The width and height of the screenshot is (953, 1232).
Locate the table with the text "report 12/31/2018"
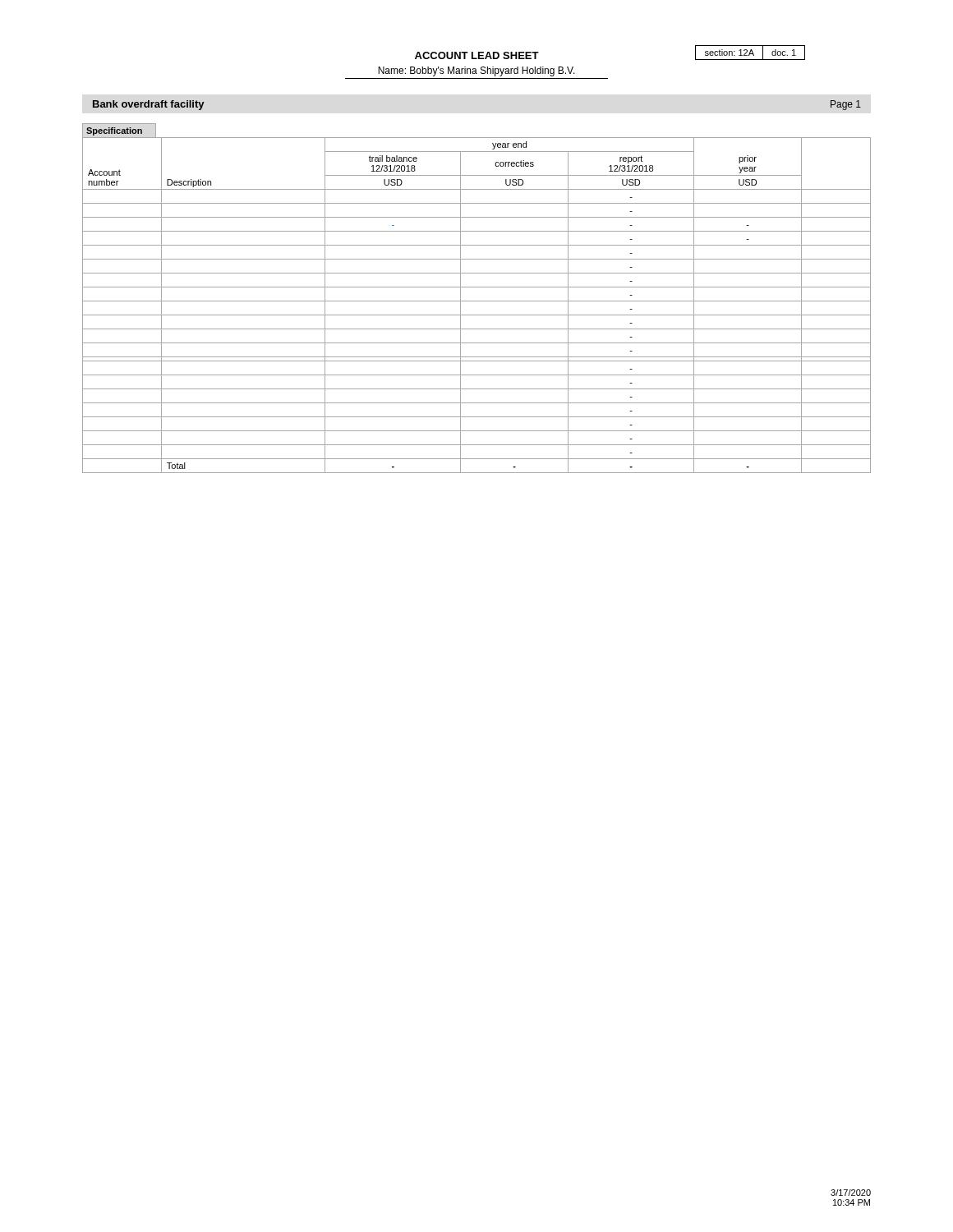(x=476, y=298)
